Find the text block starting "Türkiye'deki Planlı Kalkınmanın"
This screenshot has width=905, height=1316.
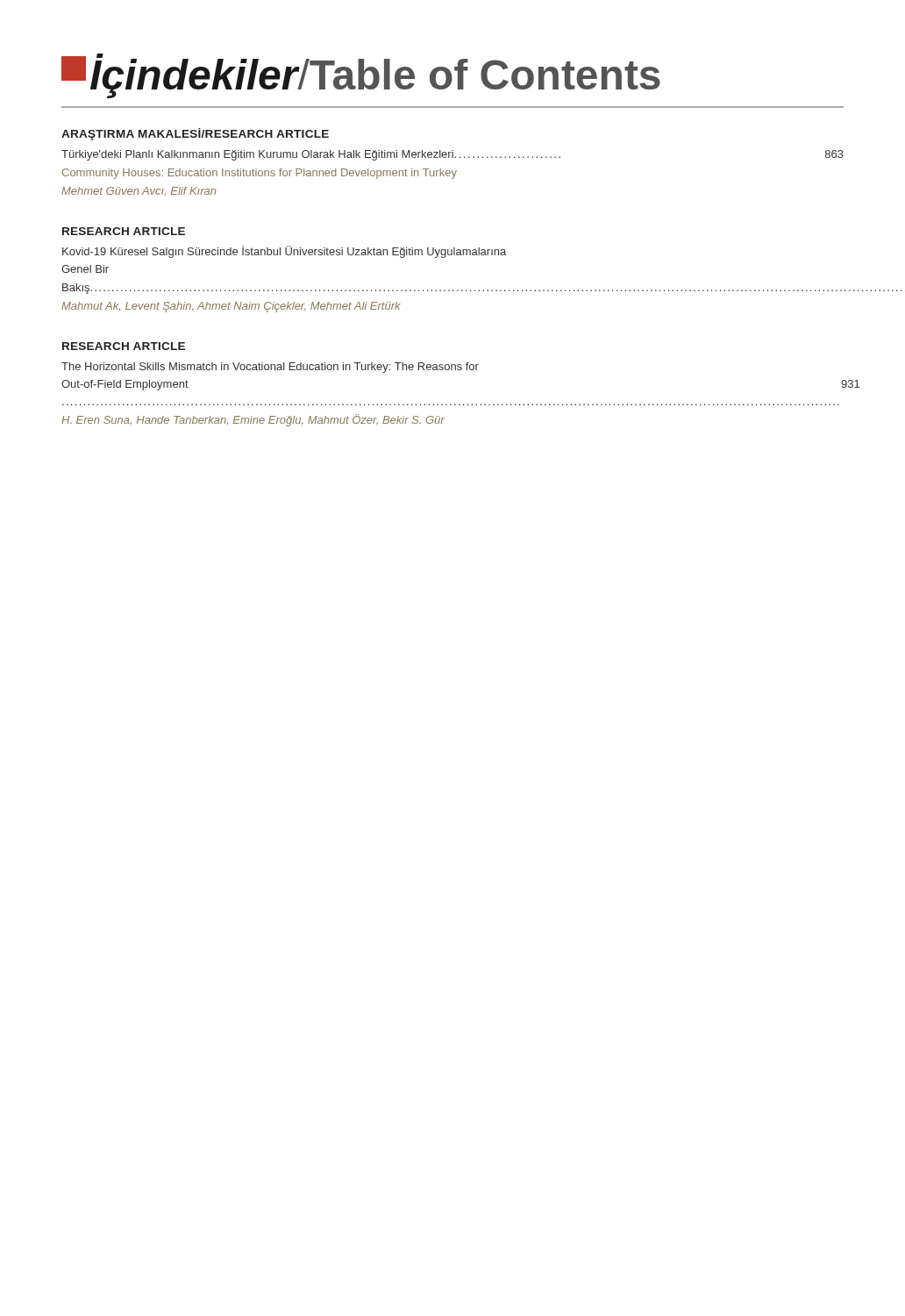[x=452, y=173]
